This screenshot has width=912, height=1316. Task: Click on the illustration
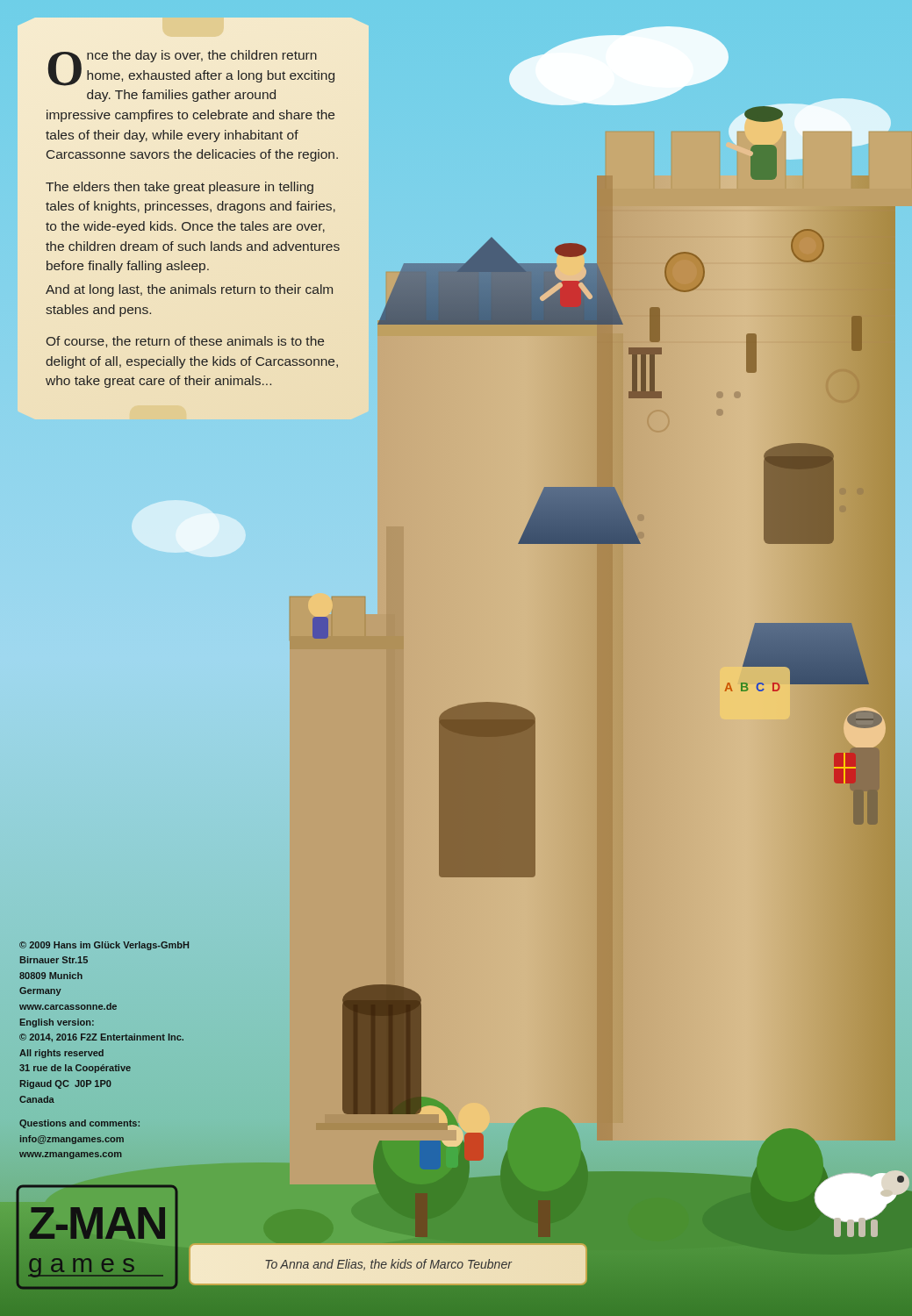pos(456,658)
